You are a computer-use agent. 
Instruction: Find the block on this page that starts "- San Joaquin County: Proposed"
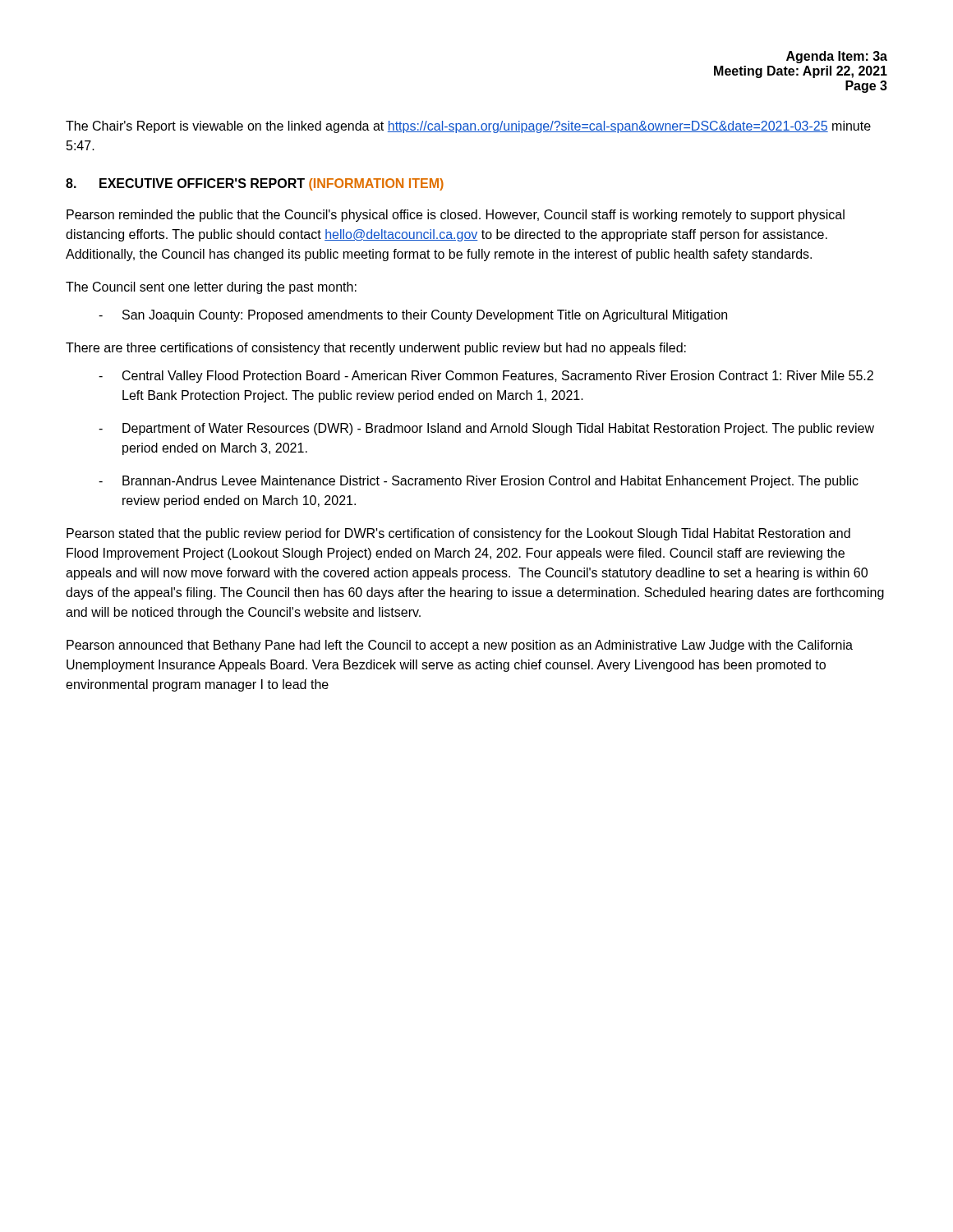click(x=413, y=315)
